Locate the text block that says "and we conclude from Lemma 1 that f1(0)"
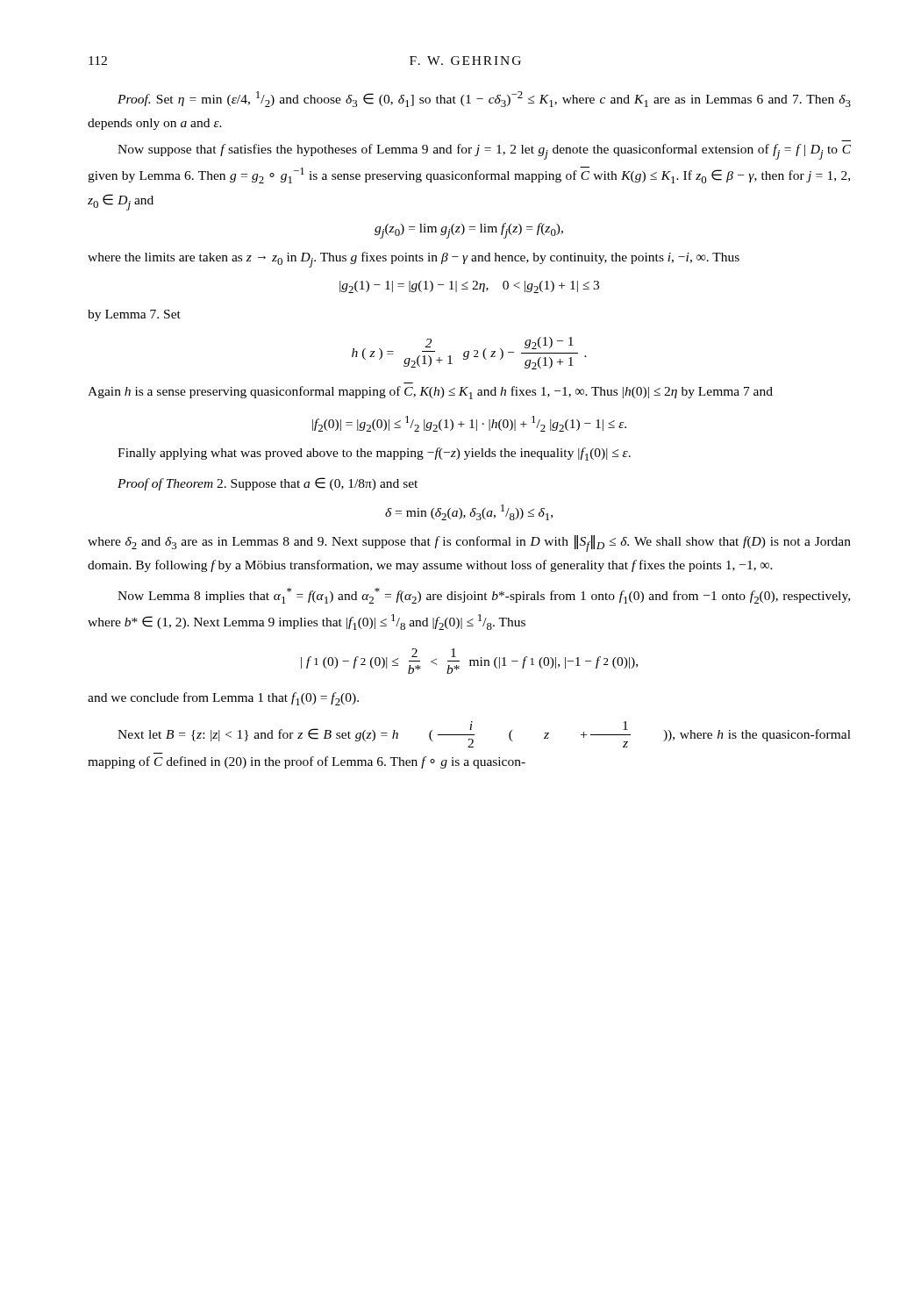Viewport: 921px width, 1316px height. (x=223, y=699)
